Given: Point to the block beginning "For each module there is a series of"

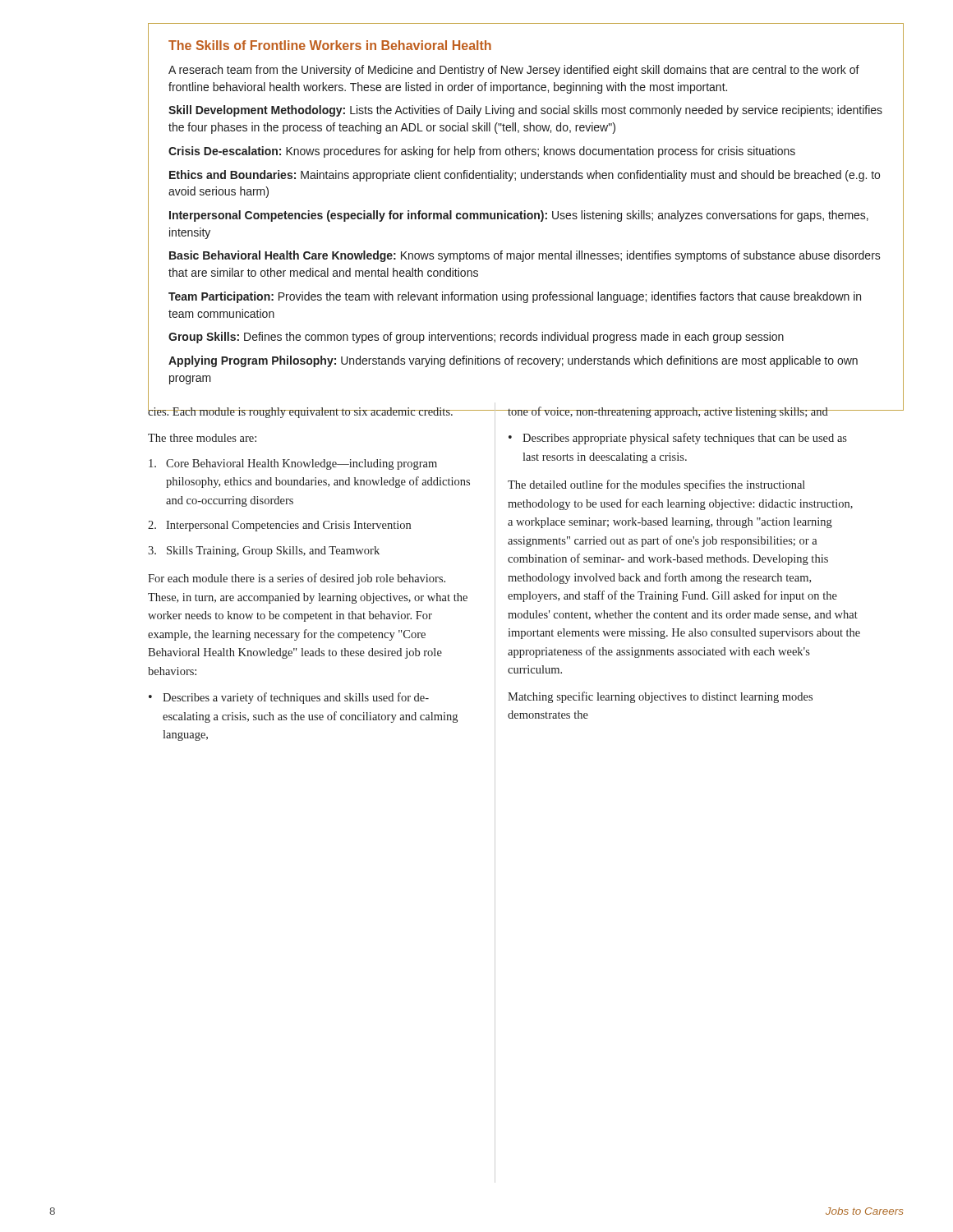Looking at the screenshot, I should pos(312,625).
